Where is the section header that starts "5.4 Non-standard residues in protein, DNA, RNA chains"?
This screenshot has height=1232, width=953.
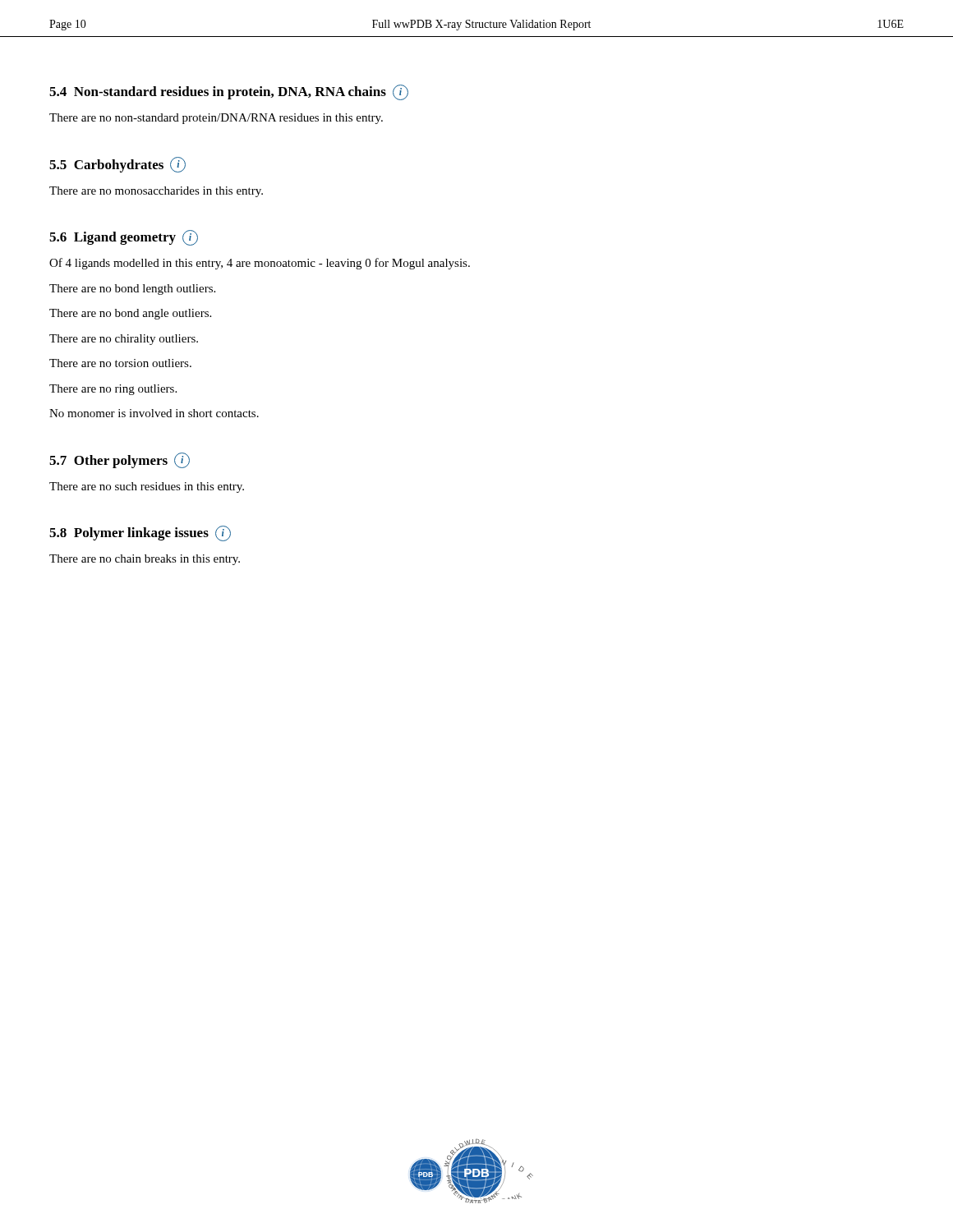[x=229, y=92]
